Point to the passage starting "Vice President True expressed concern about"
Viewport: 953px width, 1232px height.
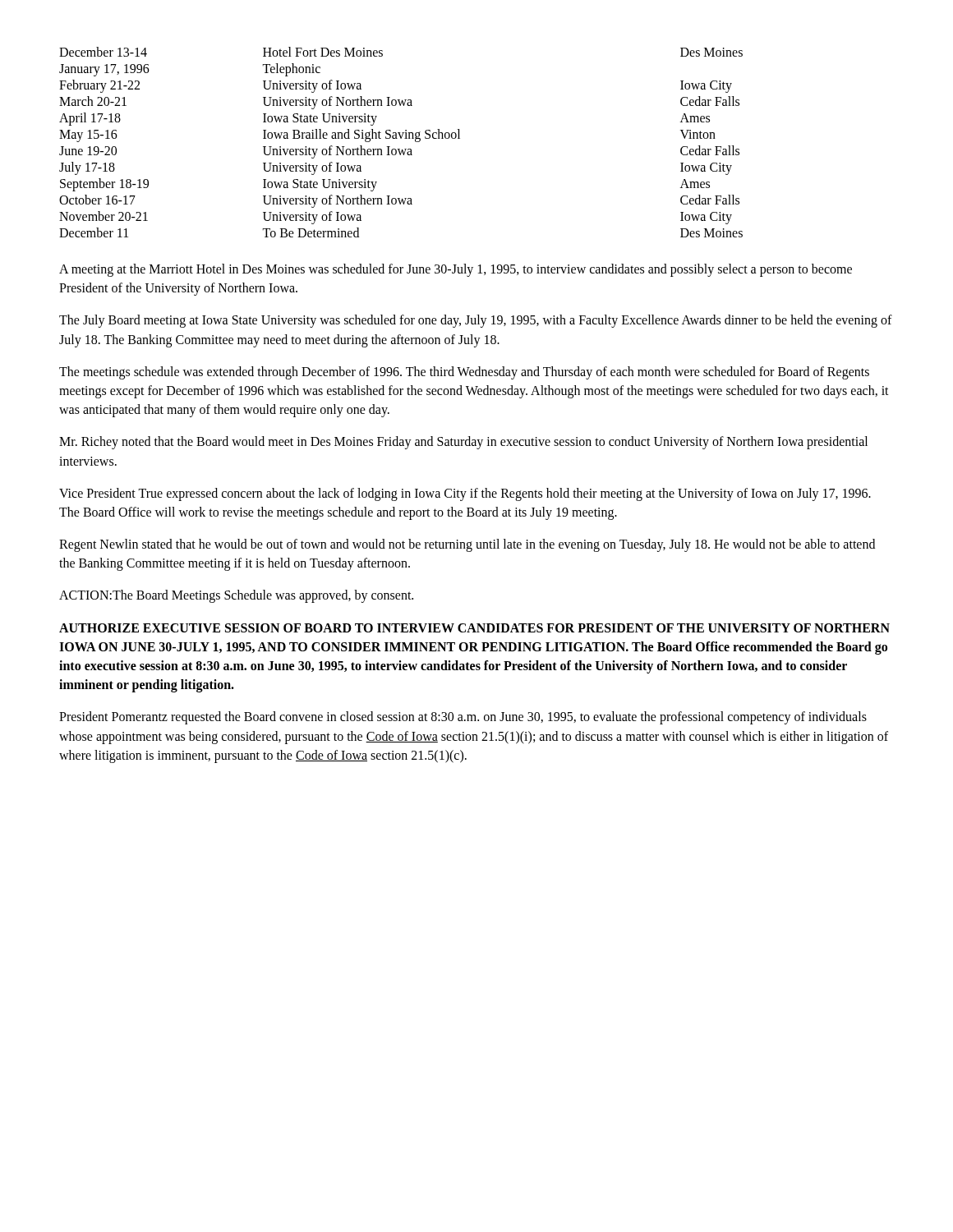[465, 502]
